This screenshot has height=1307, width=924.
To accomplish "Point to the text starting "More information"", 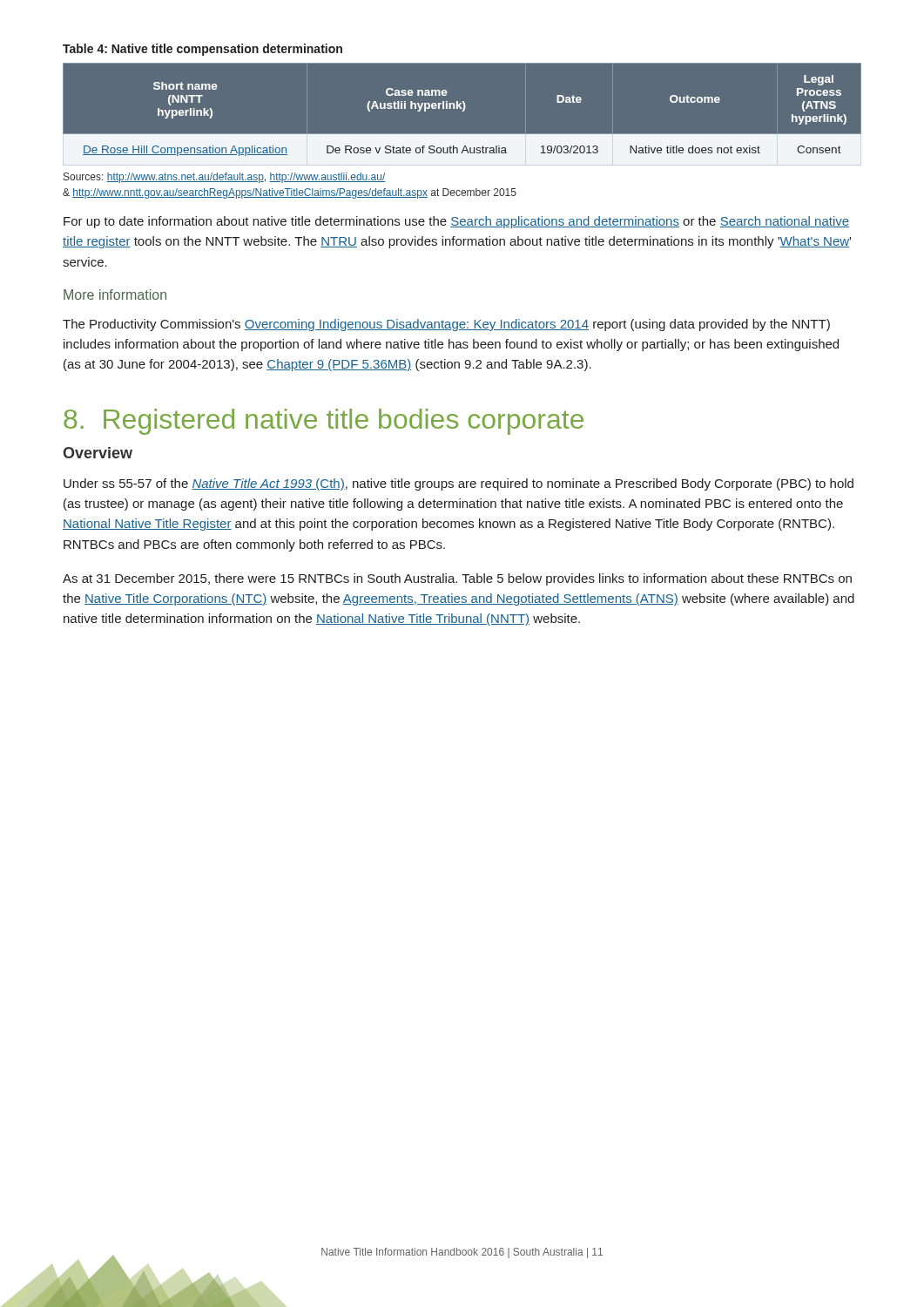I will (x=115, y=295).
